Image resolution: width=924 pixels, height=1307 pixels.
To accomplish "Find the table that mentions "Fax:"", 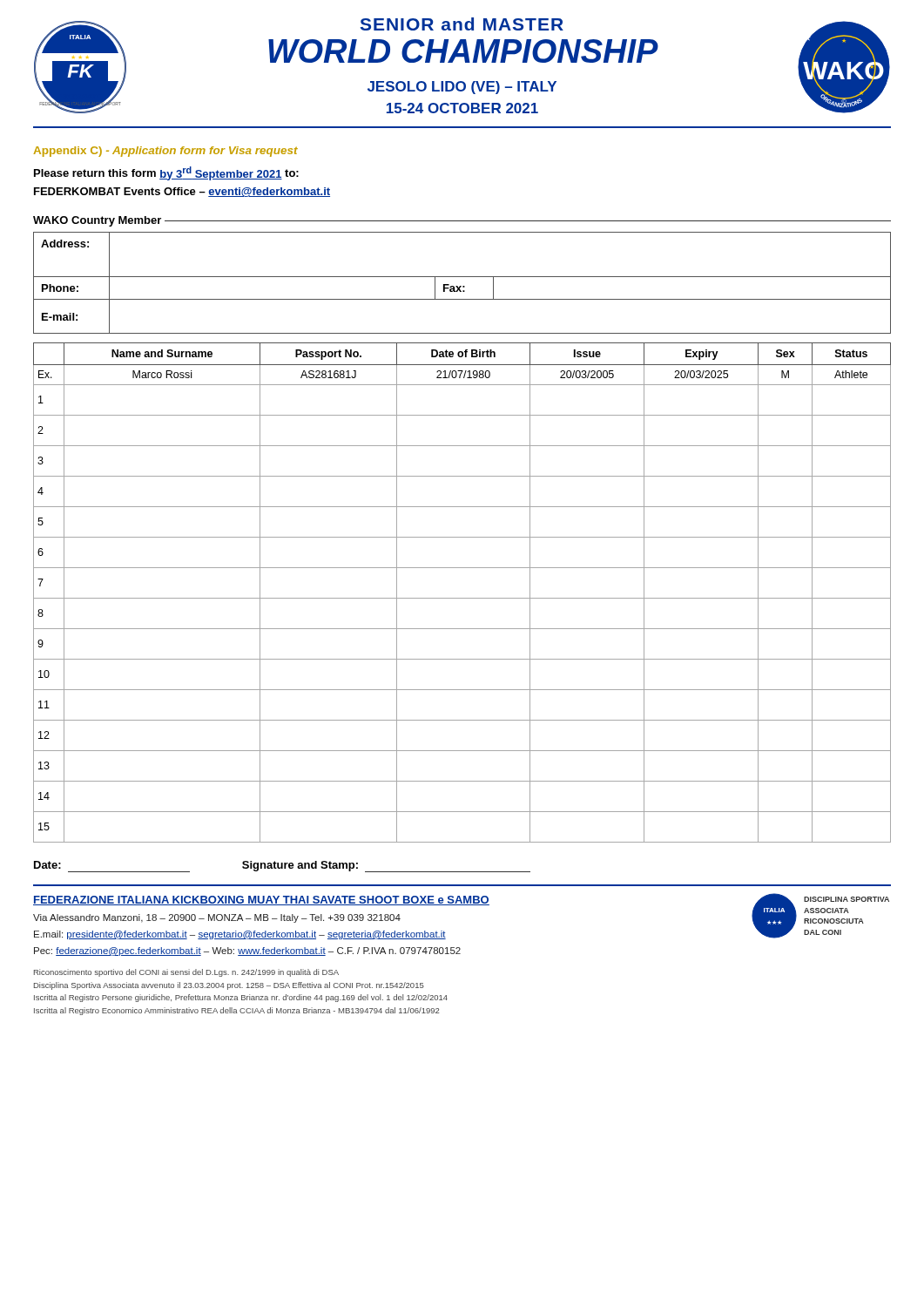I will pos(462,283).
